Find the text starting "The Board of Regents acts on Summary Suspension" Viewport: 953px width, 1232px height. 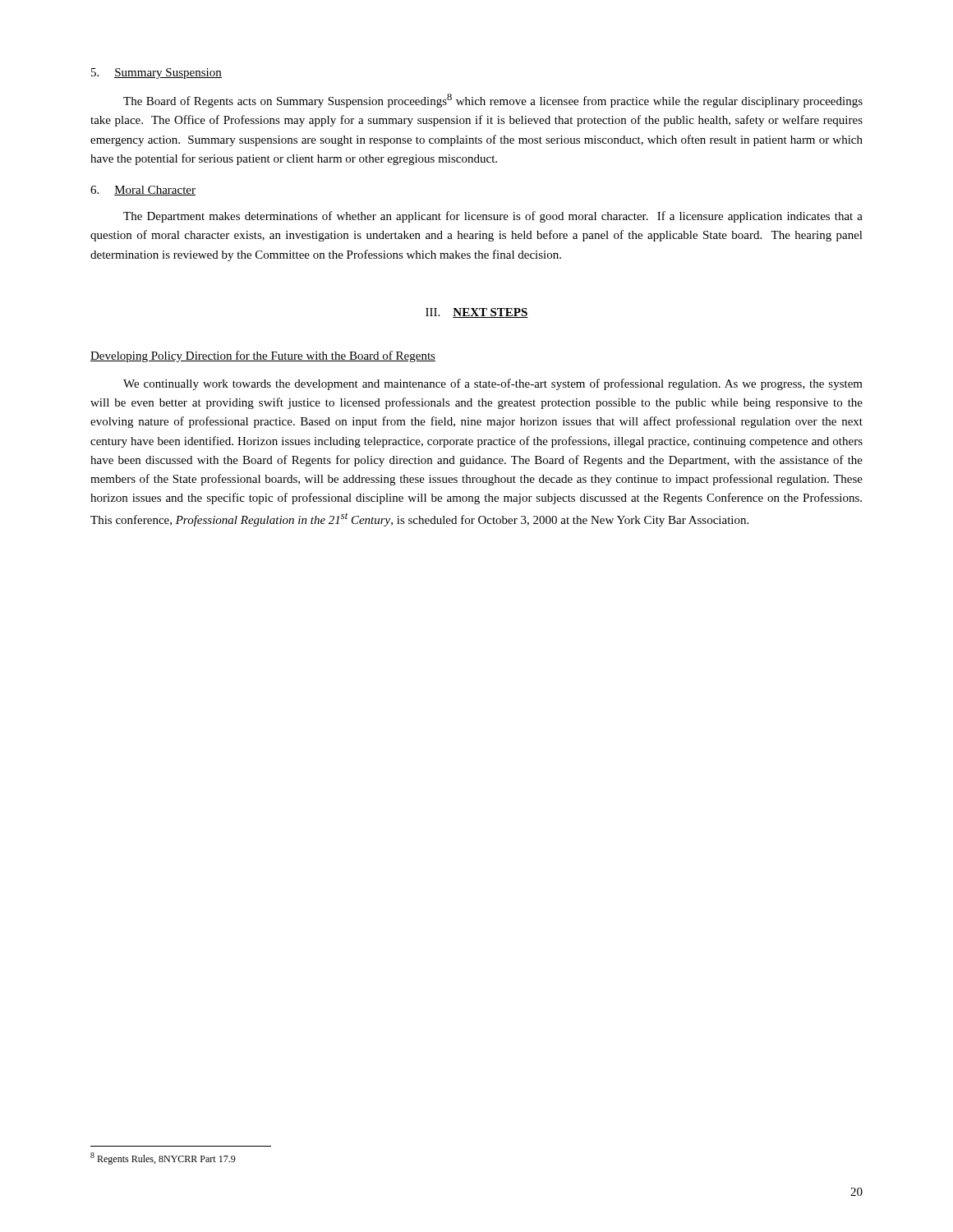coord(476,128)
